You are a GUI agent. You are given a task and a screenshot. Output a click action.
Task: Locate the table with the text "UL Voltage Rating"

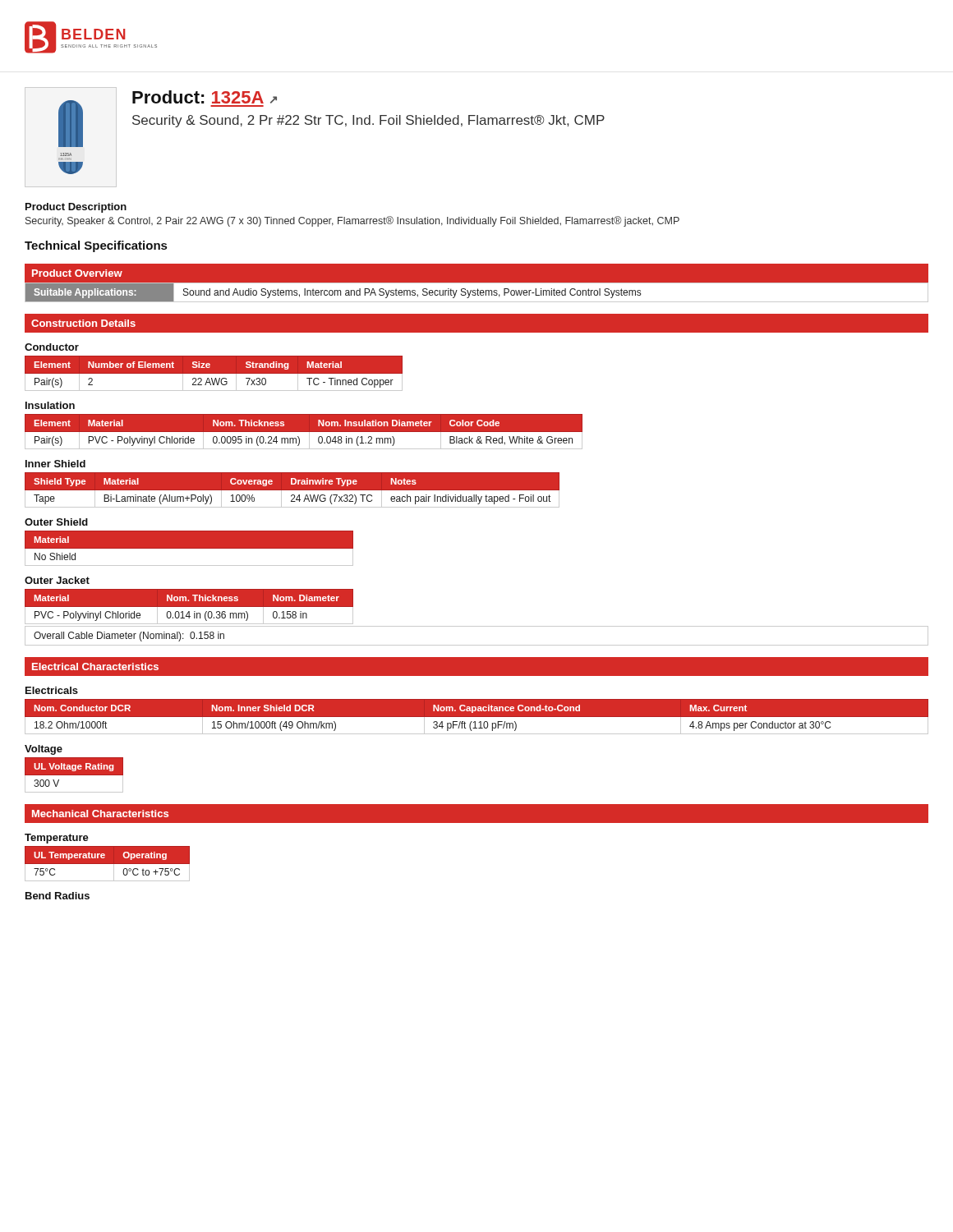(476, 775)
